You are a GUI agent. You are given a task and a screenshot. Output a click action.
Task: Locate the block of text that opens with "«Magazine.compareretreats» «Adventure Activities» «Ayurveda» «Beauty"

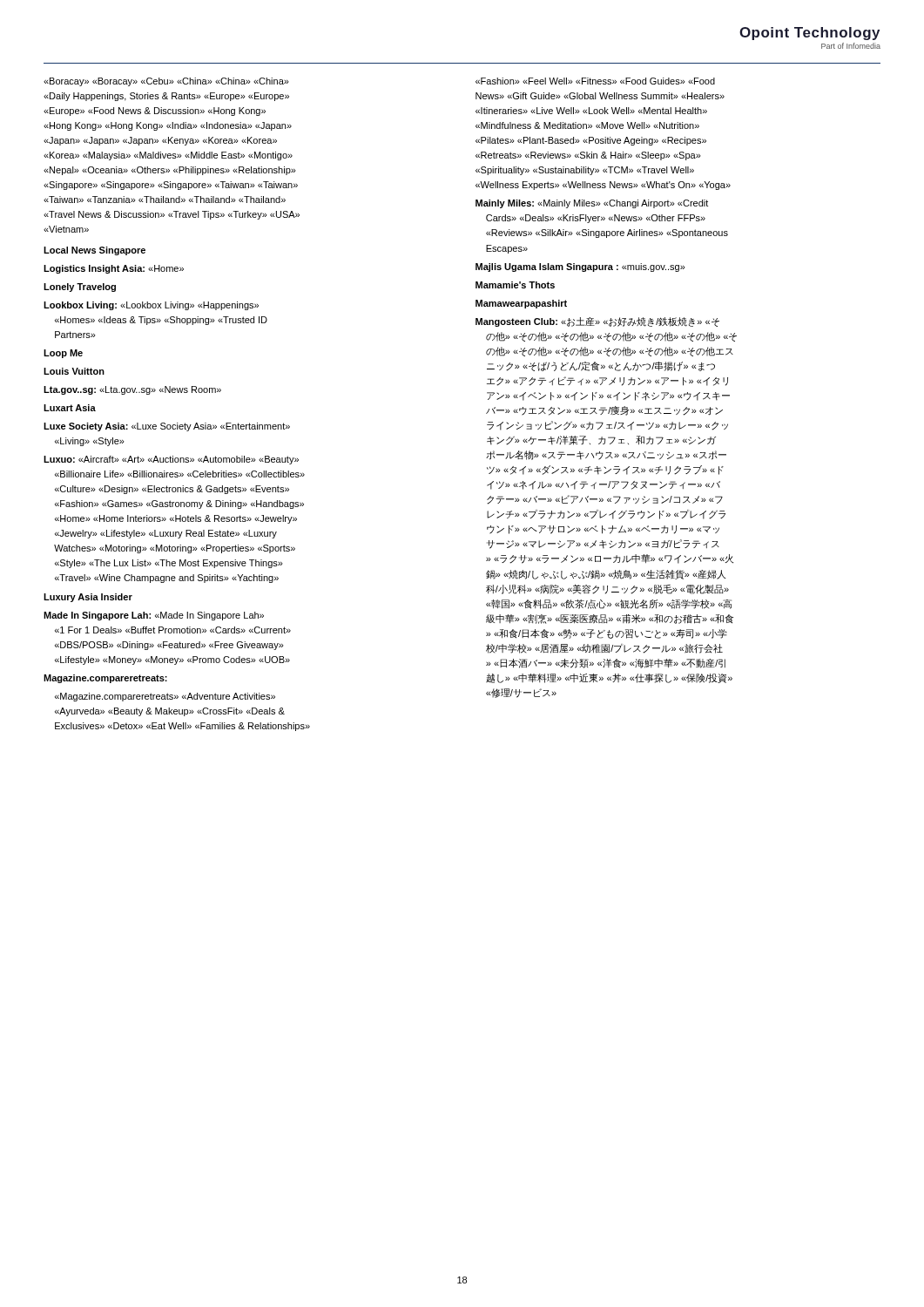[177, 711]
